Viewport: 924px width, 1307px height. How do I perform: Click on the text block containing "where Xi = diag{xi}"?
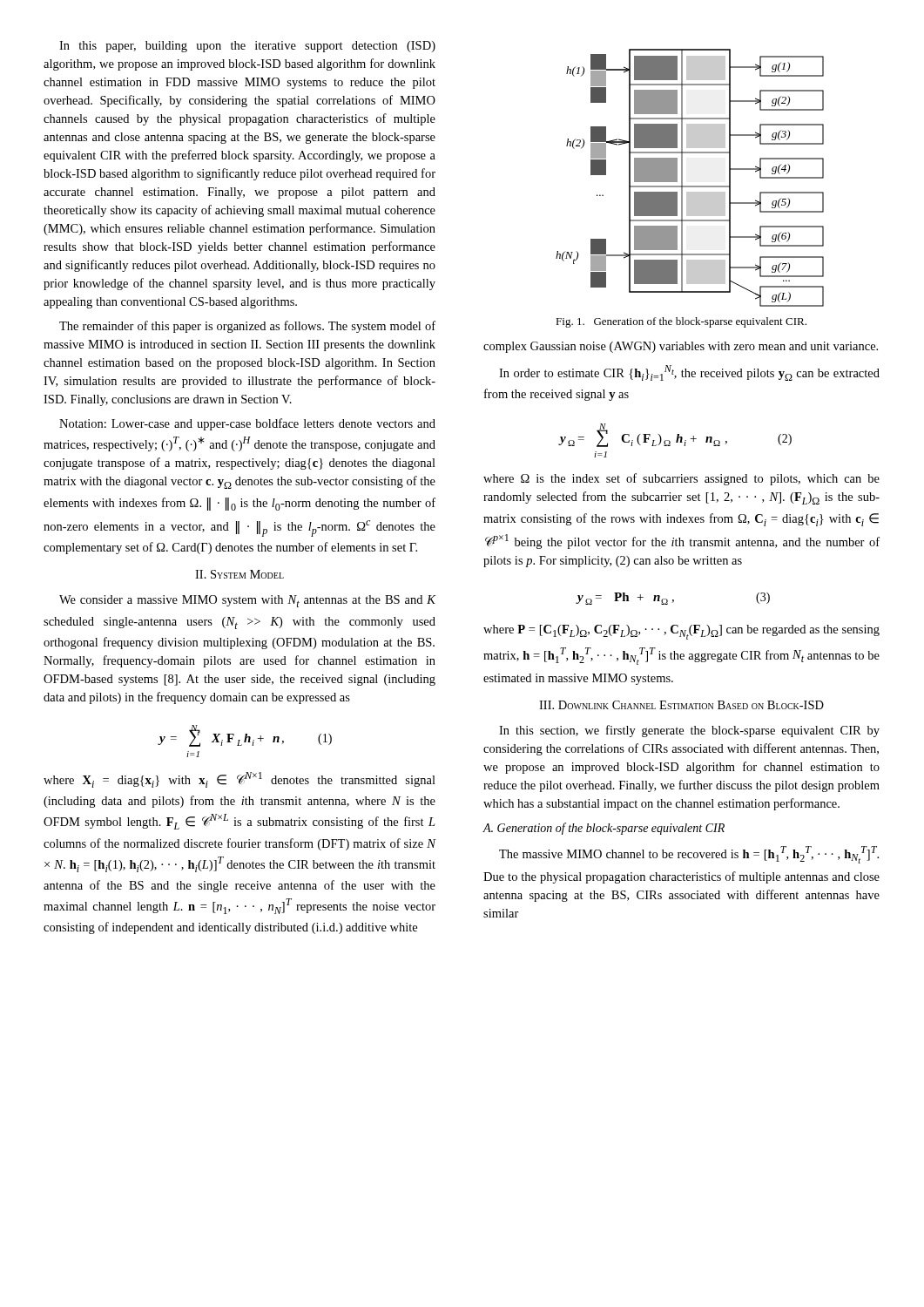click(240, 853)
